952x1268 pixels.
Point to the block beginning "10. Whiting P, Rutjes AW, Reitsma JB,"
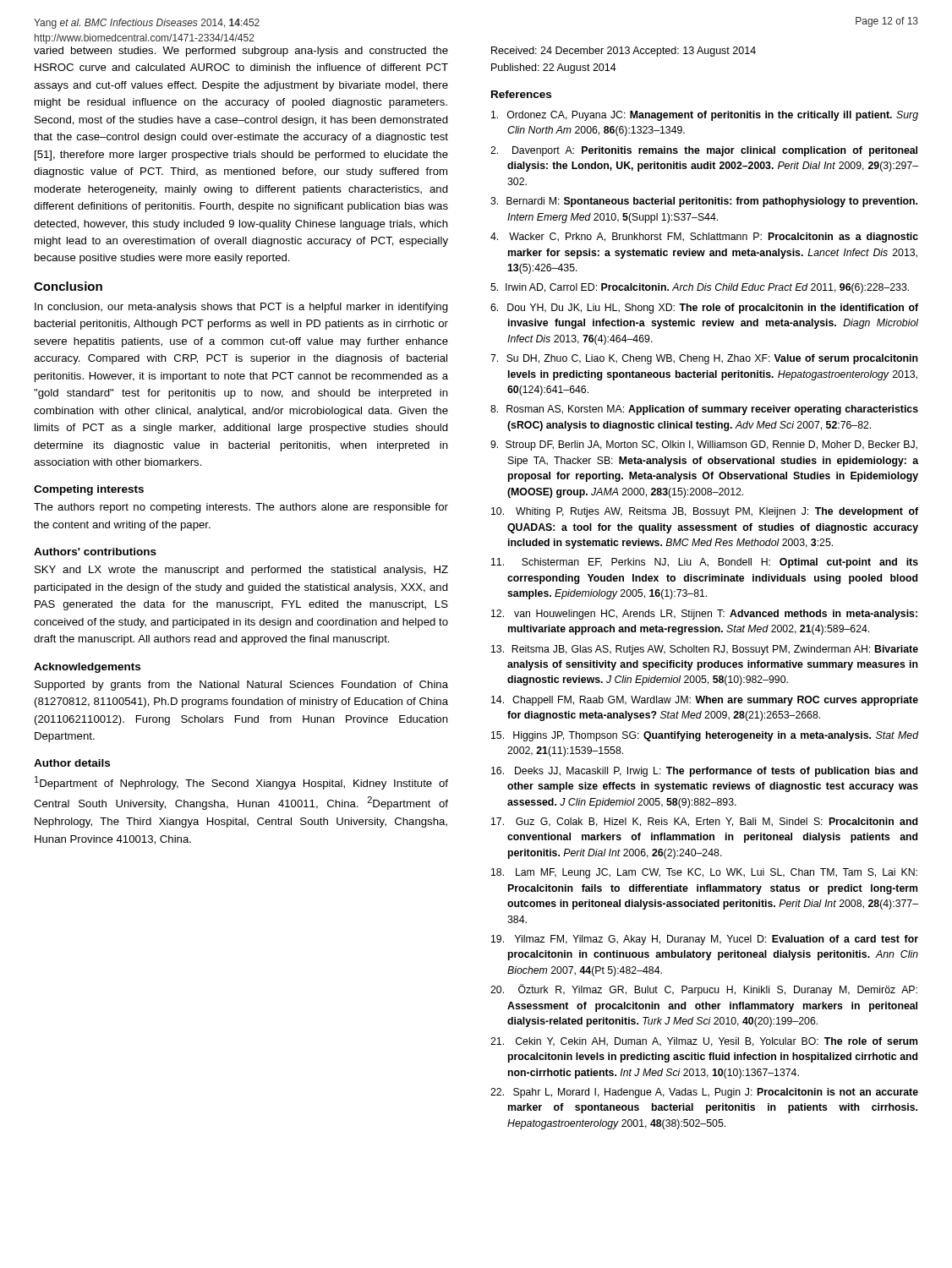pyautogui.click(x=704, y=527)
